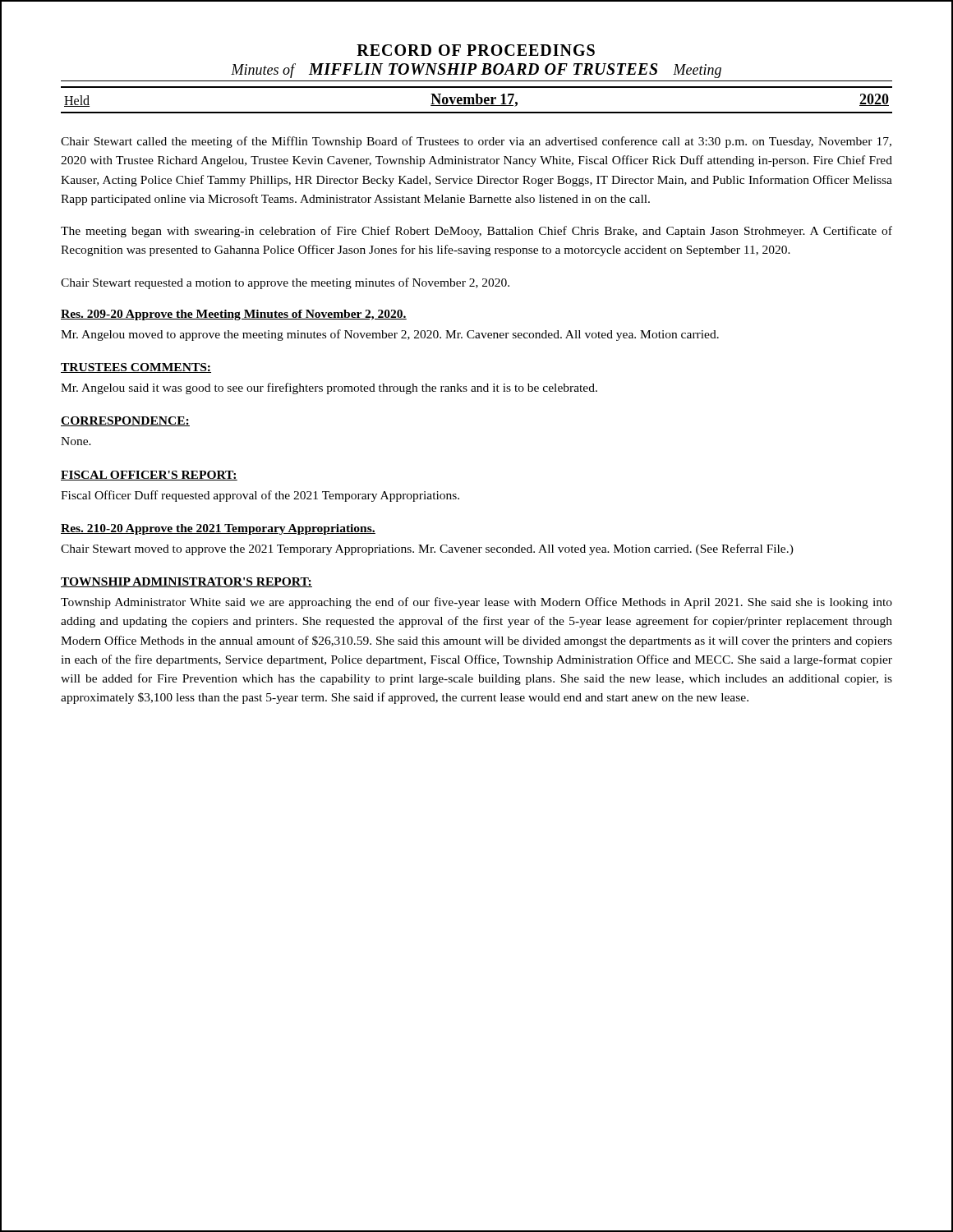Image resolution: width=953 pixels, height=1232 pixels.
Task: Click on the text block containing "Chair Stewart moved to approve the 2021 Temporary"
Action: (x=427, y=548)
